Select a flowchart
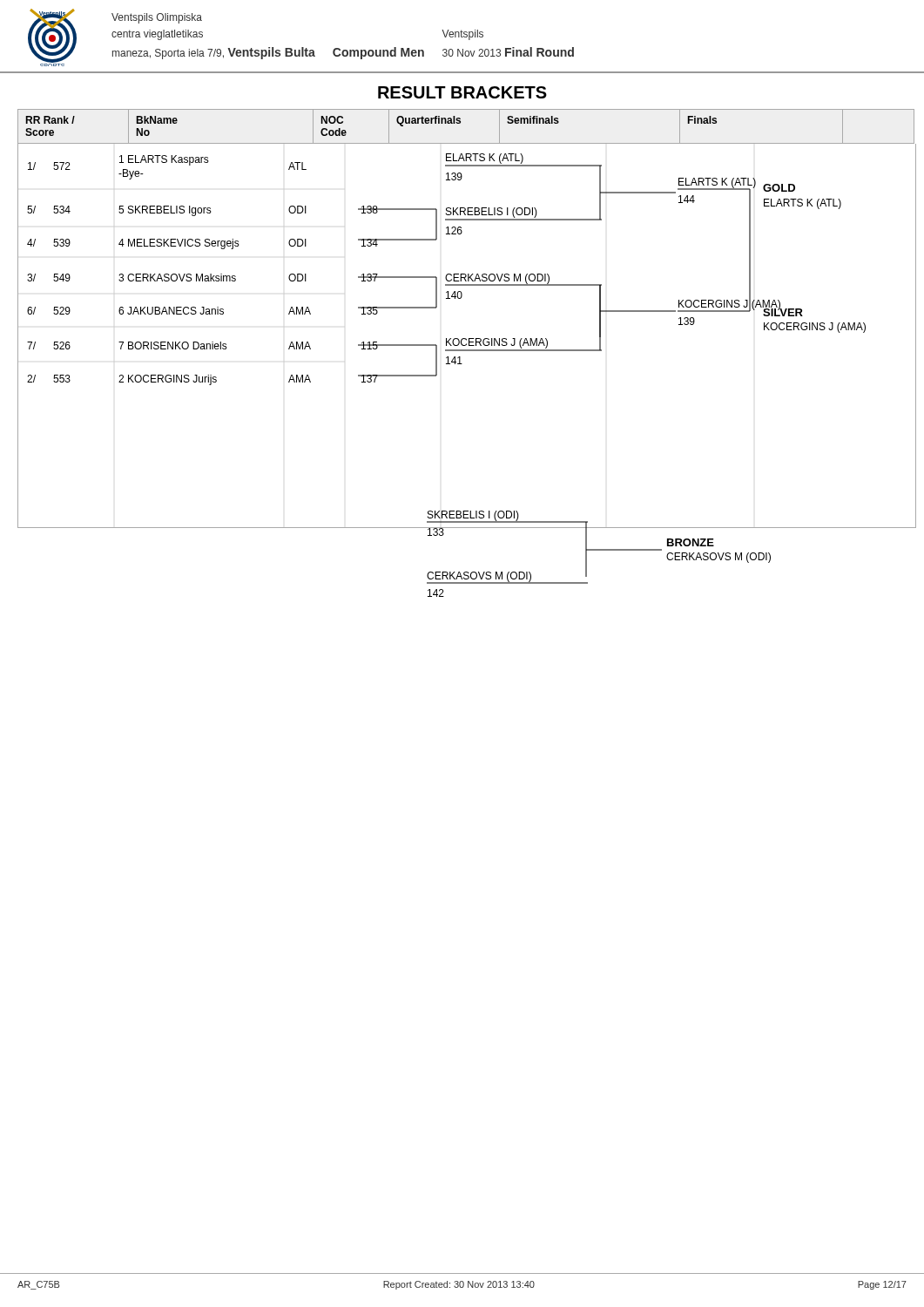The height and width of the screenshot is (1307, 924). (466, 318)
